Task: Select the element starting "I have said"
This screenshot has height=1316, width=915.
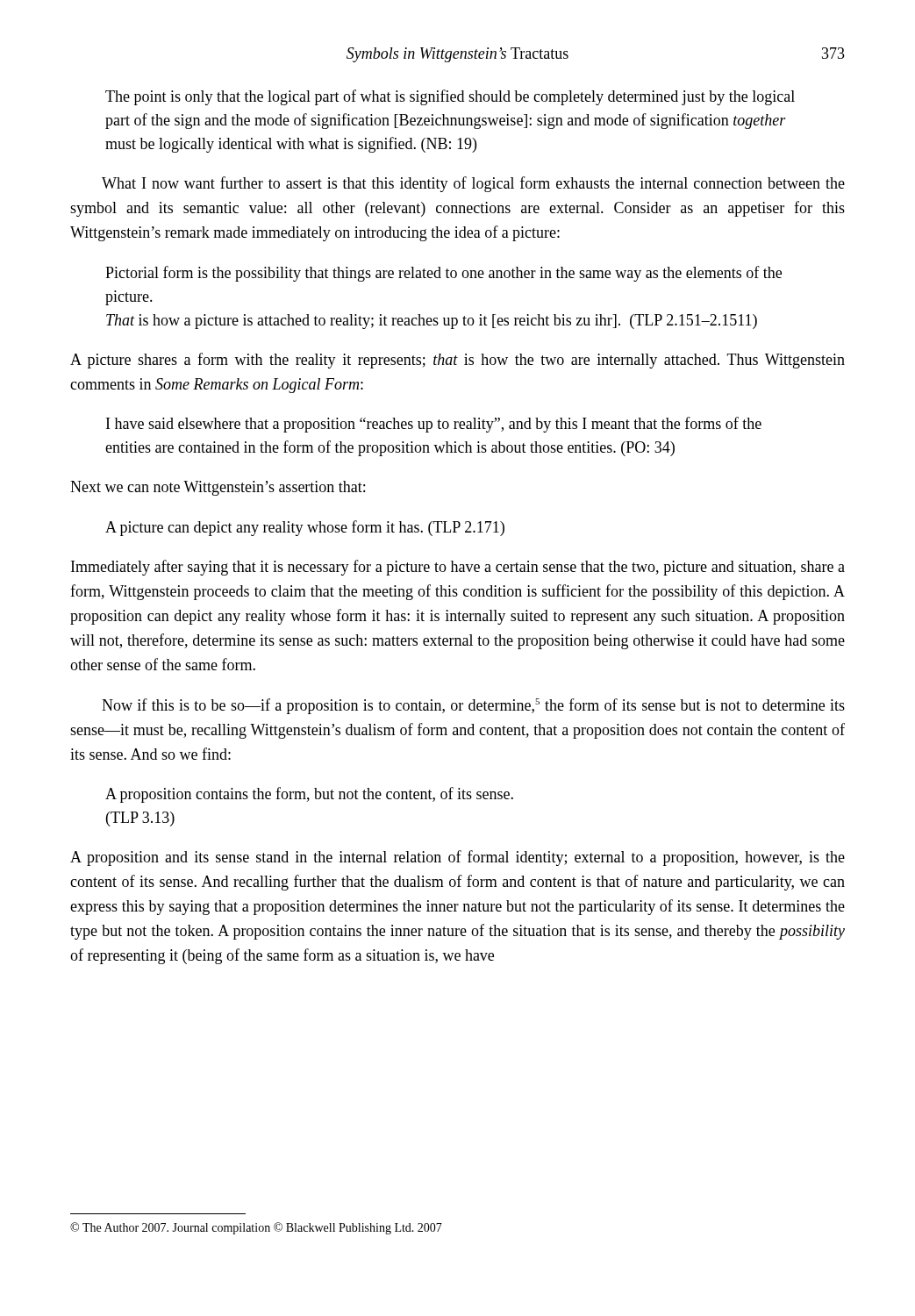Action: pos(434,436)
